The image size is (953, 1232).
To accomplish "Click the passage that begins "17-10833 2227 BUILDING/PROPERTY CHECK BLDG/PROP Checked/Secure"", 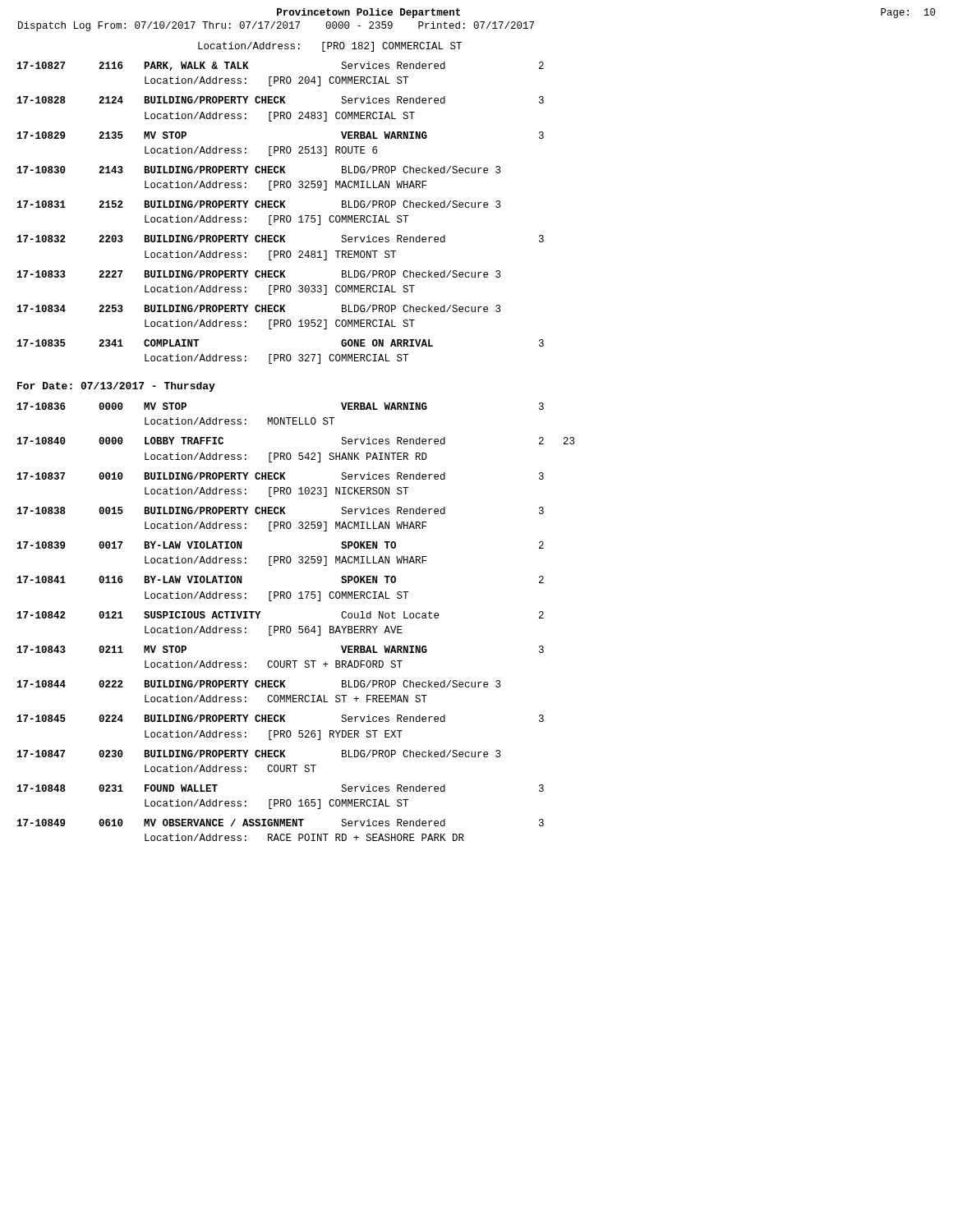I will [x=476, y=282].
